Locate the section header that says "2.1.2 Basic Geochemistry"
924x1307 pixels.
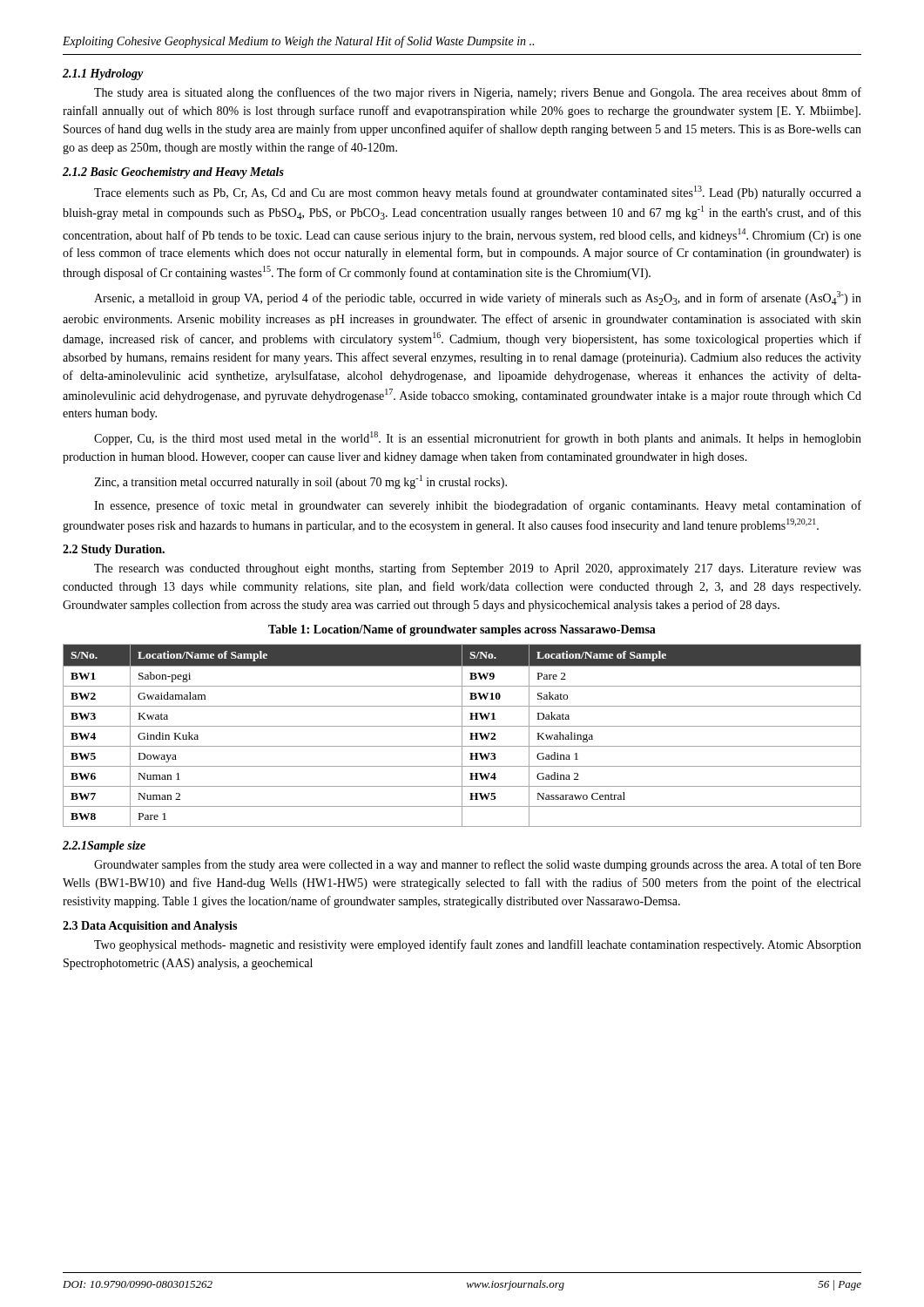pyautogui.click(x=173, y=172)
